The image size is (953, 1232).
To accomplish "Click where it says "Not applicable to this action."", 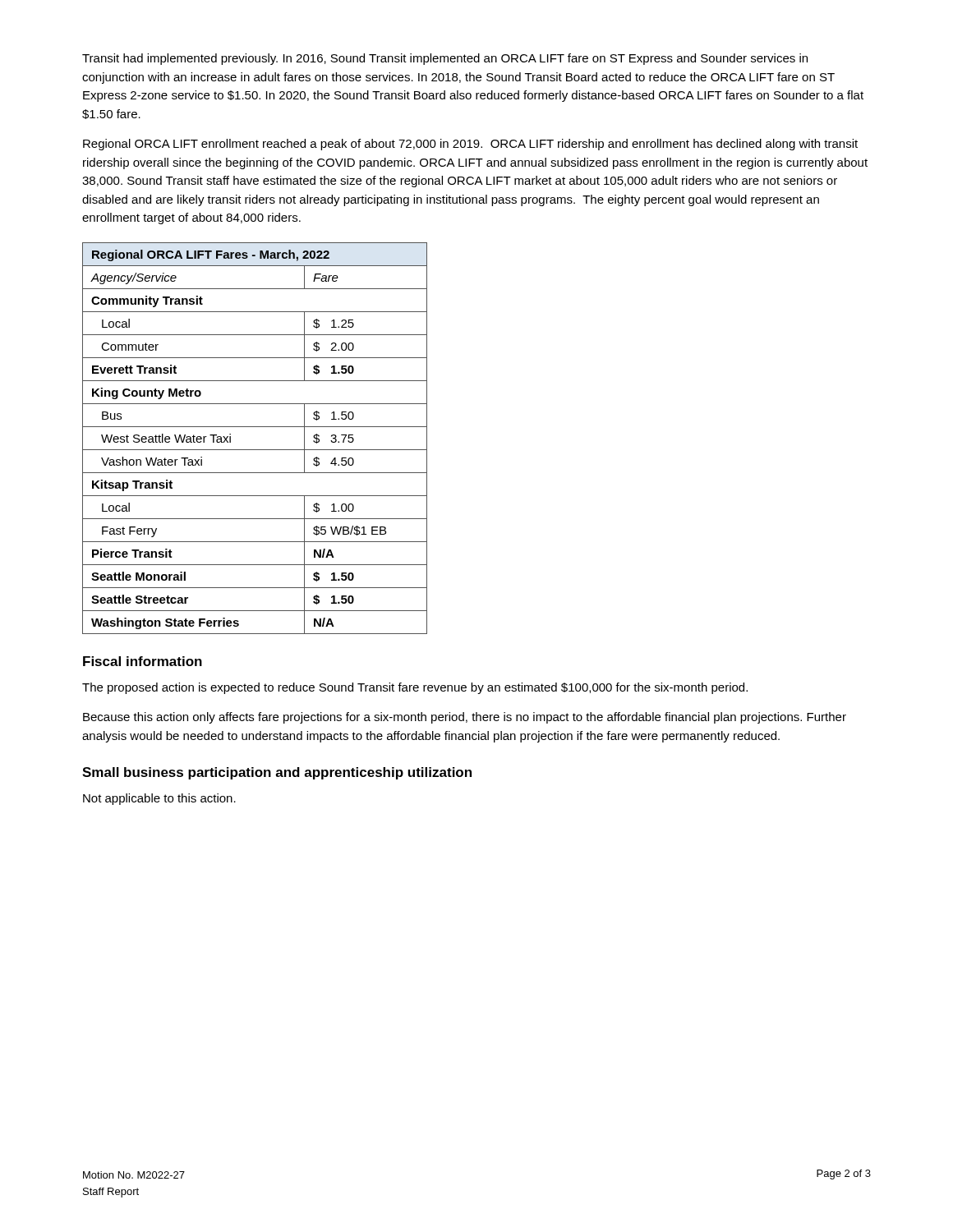I will 159,798.
